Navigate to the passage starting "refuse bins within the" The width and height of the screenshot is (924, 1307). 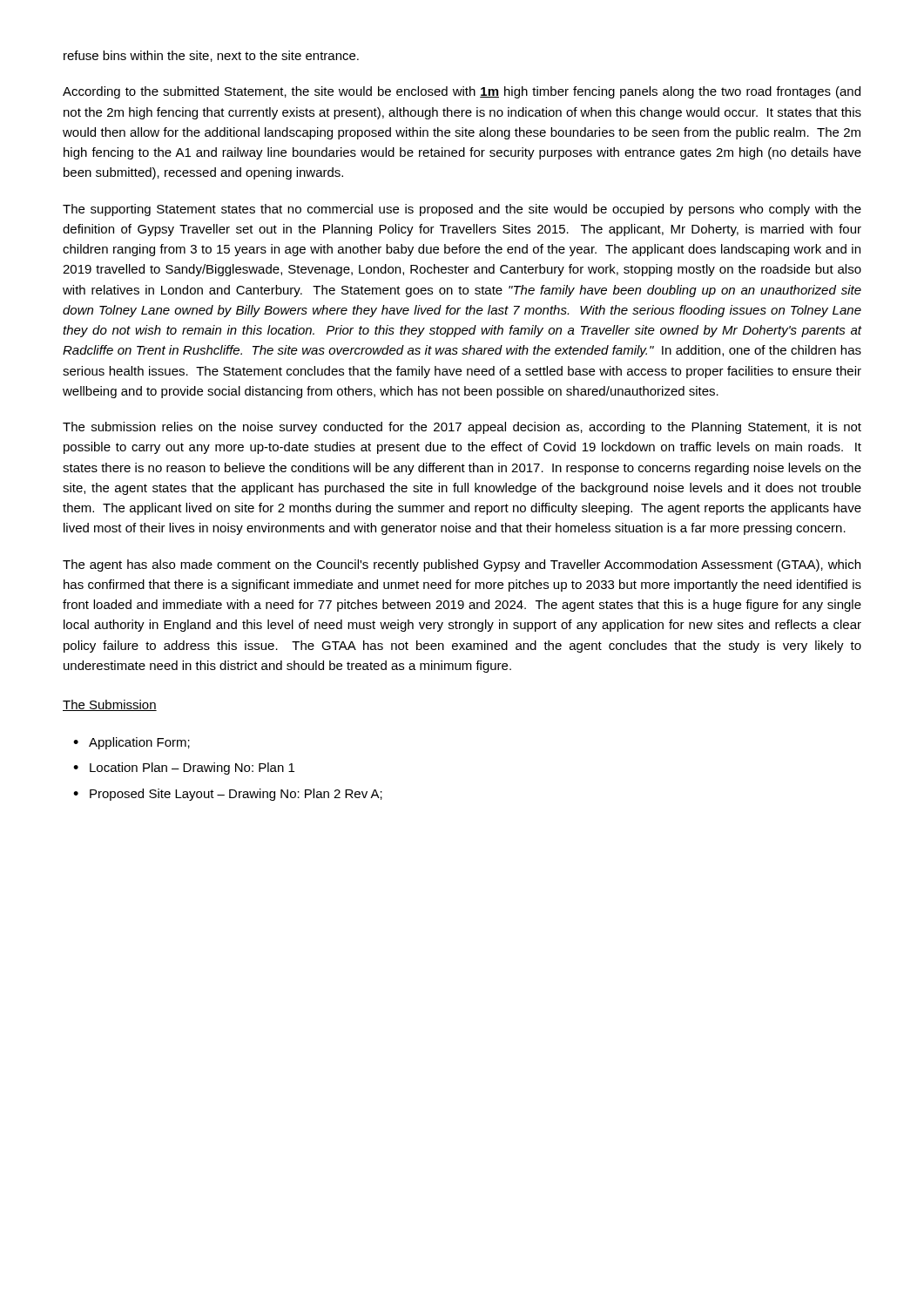click(x=211, y=55)
